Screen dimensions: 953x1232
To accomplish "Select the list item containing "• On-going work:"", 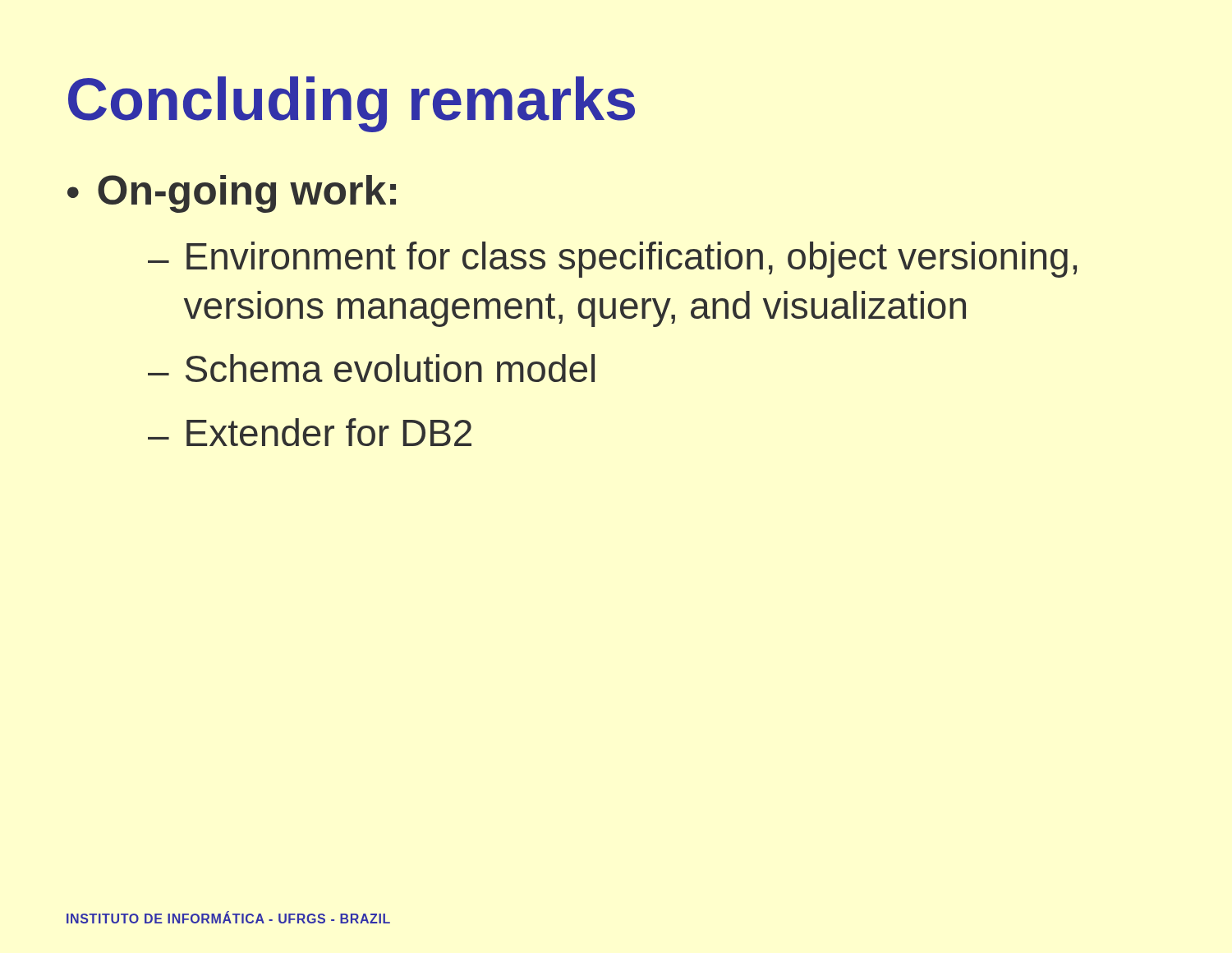I will point(233,191).
